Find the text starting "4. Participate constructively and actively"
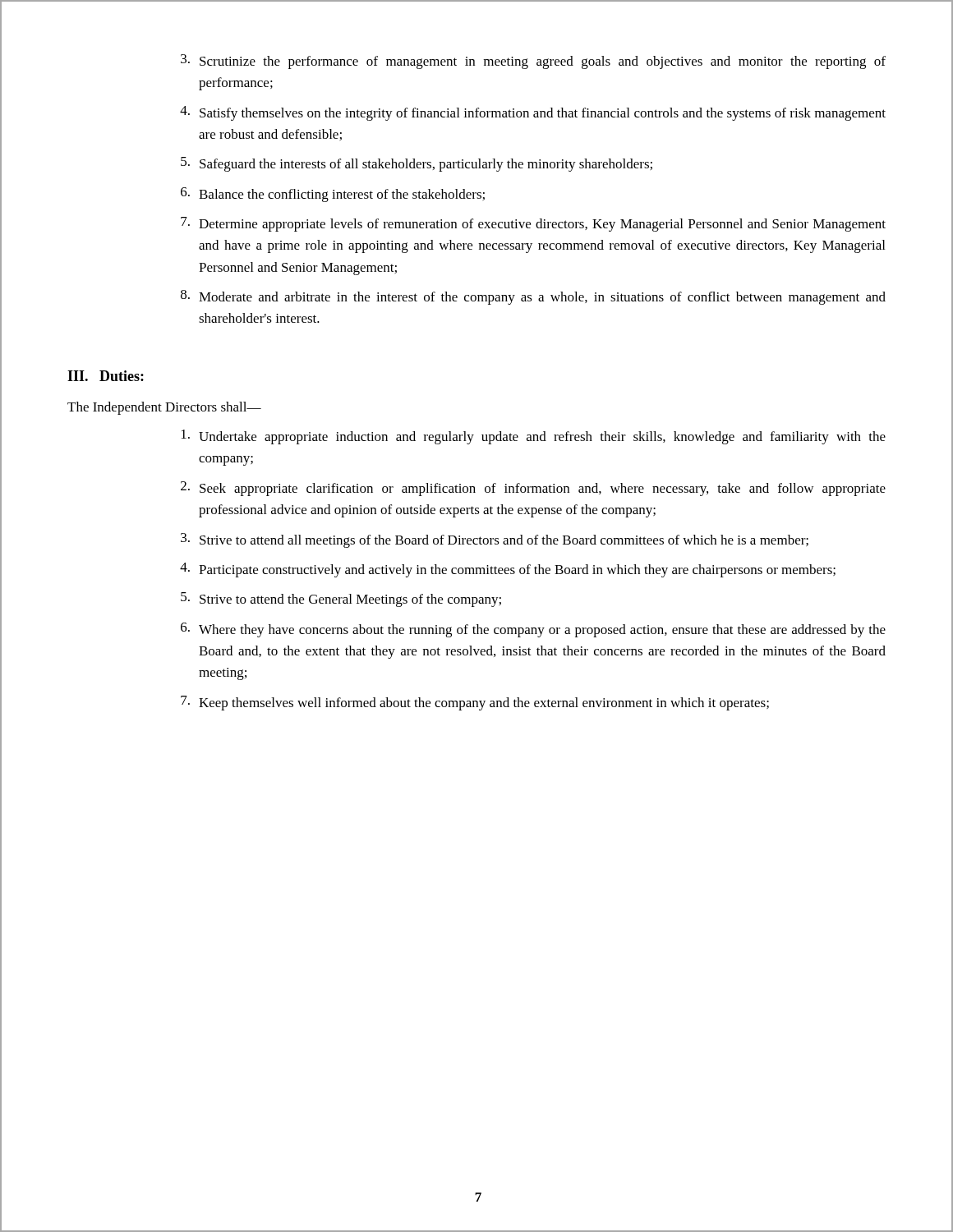 pos(526,570)
